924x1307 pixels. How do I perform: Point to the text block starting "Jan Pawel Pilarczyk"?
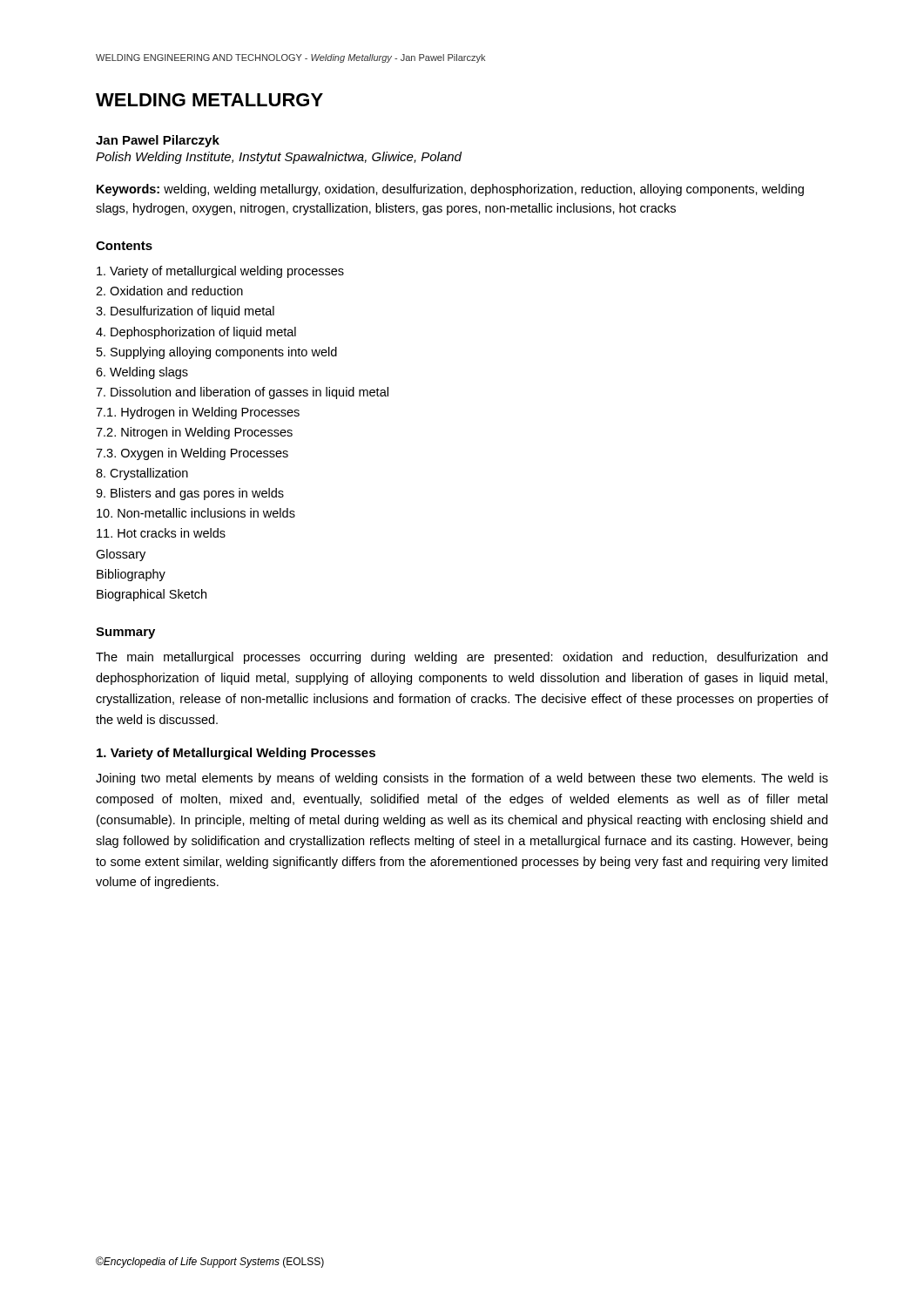[x=158, y=140]
